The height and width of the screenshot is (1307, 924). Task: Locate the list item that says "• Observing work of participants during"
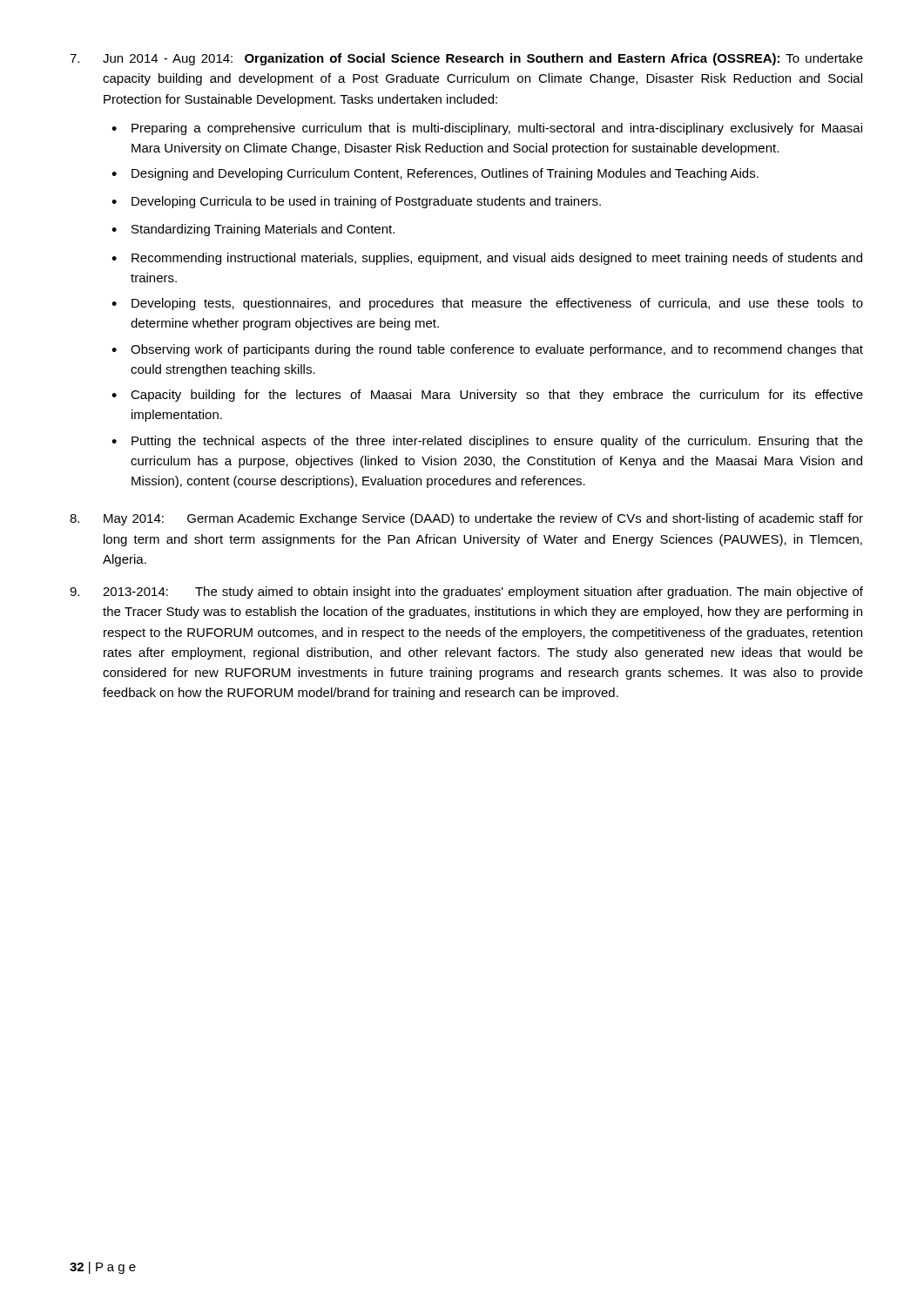pyautogui.click(x=487, y=359)
